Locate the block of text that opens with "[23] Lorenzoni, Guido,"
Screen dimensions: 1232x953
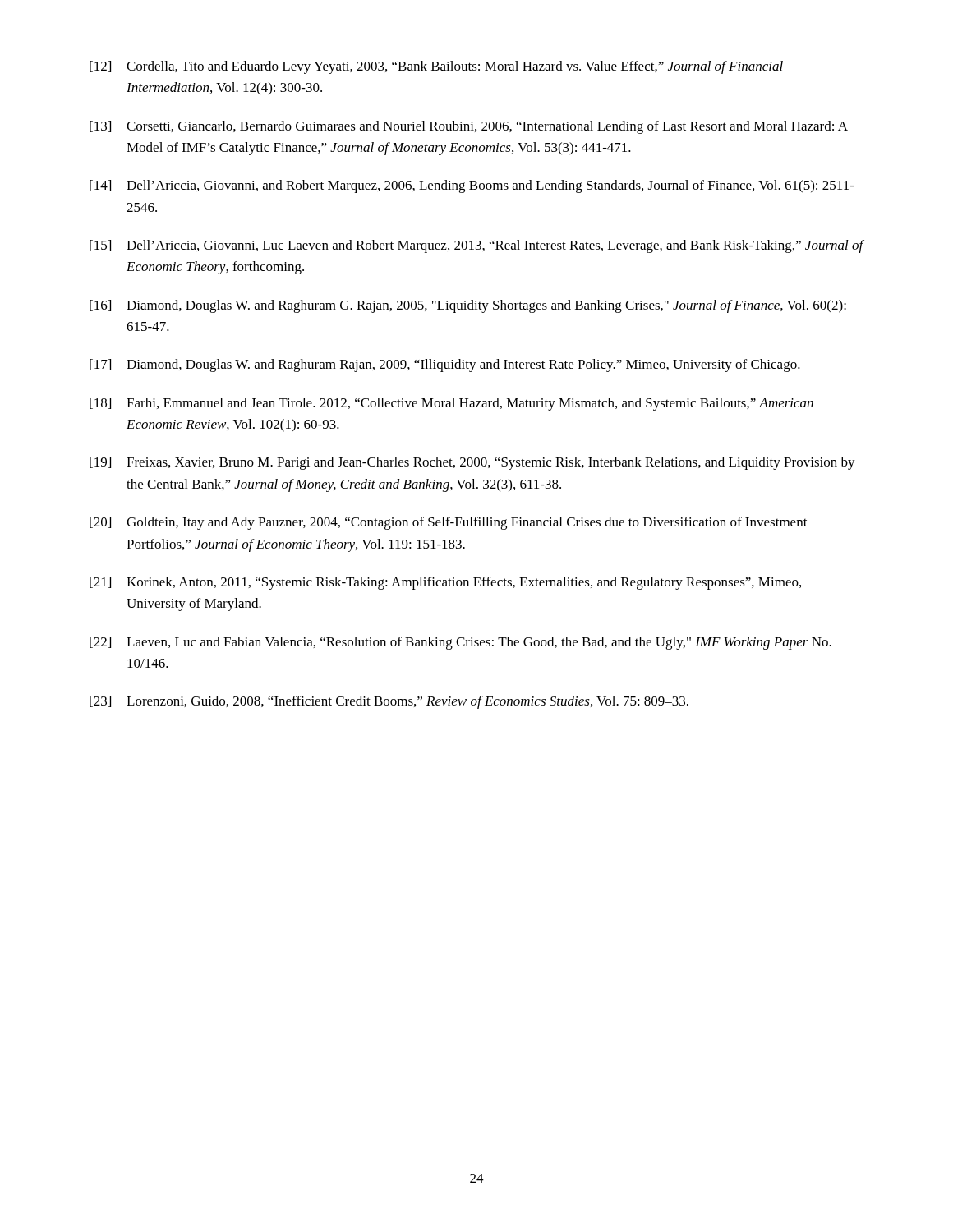[x=476, y=702]
